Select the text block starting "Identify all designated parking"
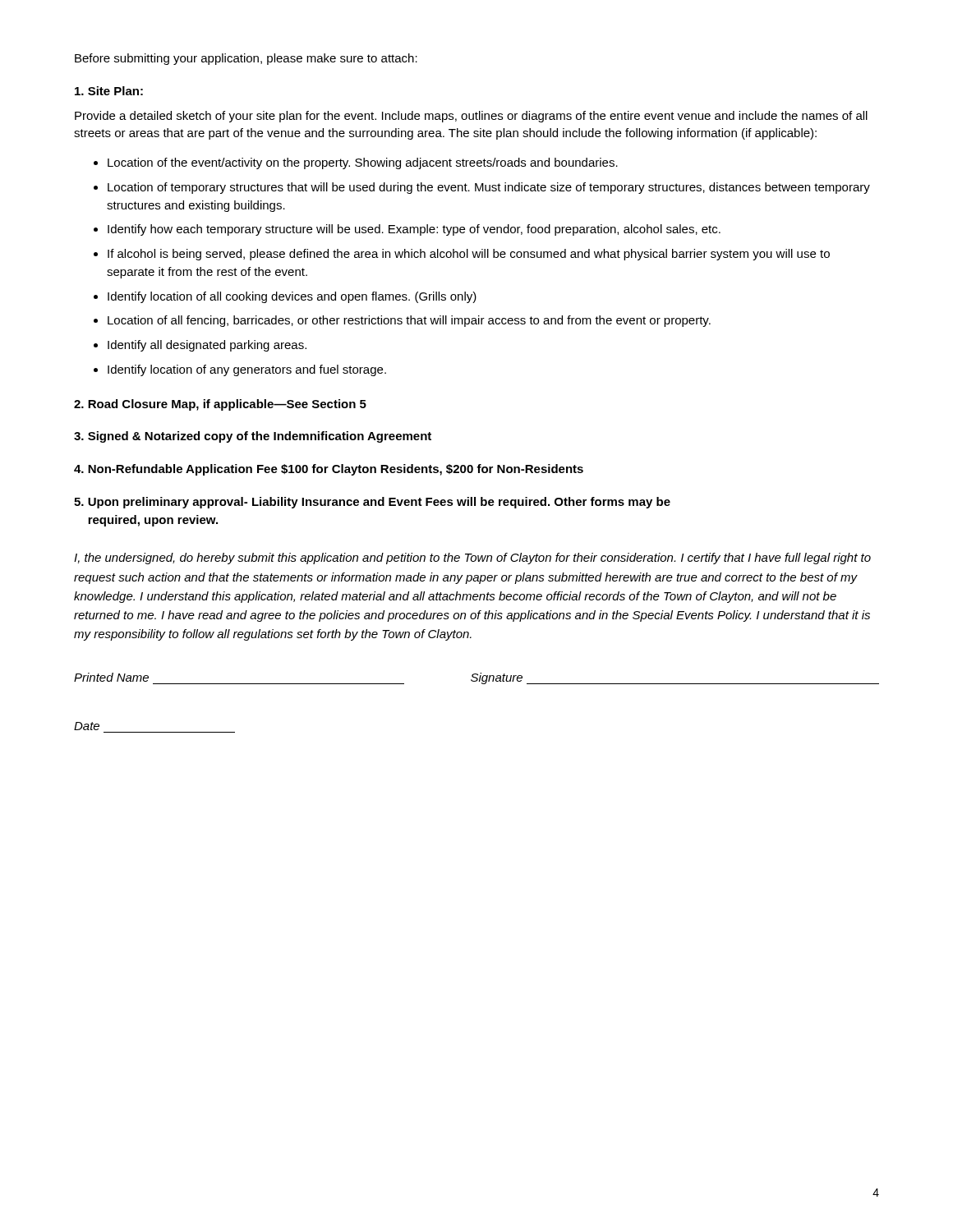The width and height of the screenshot is (953, 1232). [x=207, y=345]
